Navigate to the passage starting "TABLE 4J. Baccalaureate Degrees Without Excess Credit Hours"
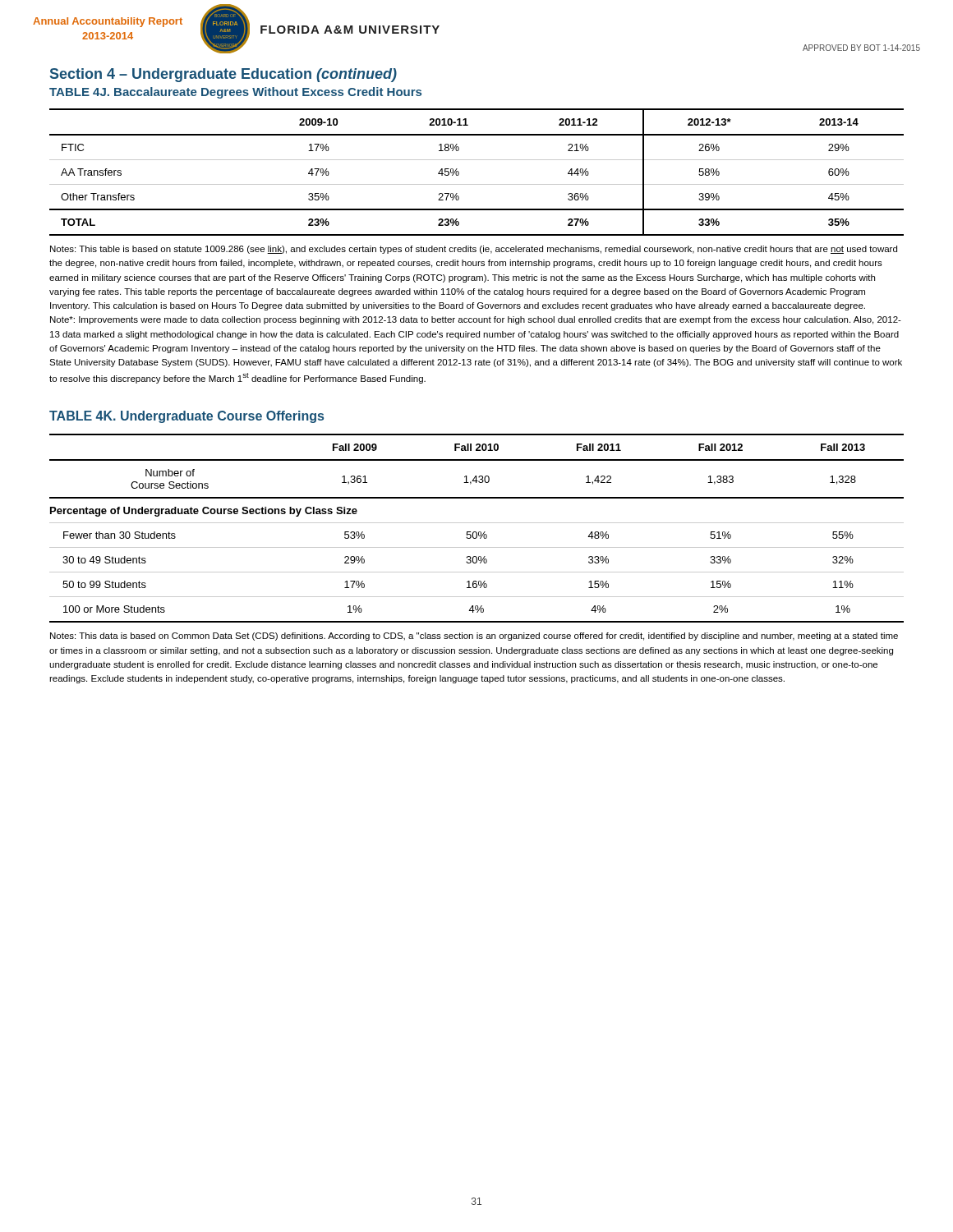Image resolution: width=953 pixels, height=1232 pixels. (236, 92)
